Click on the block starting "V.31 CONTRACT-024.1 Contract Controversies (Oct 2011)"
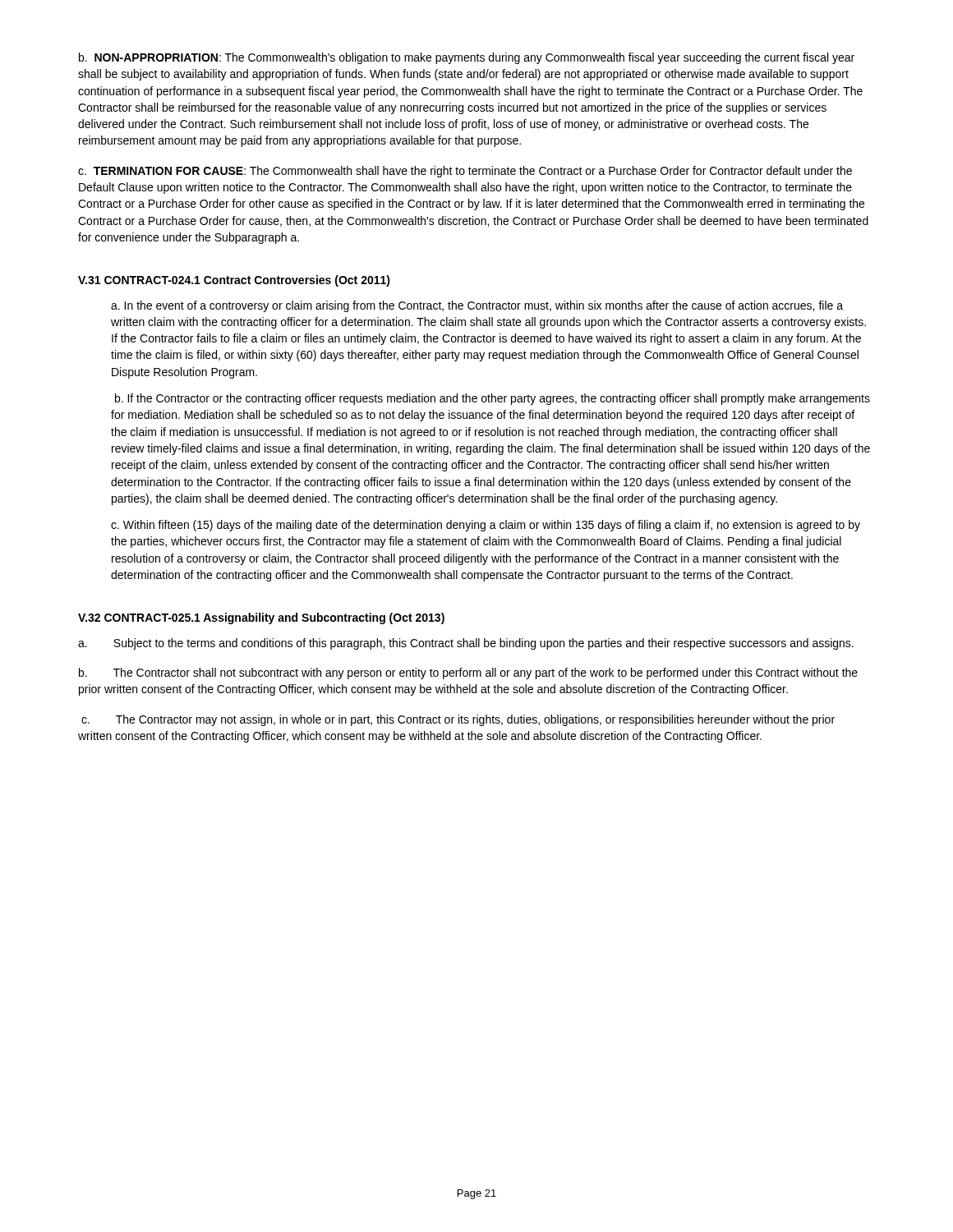Image resolution: width=953 pixels, height=1232 pixels. point(234,280)
